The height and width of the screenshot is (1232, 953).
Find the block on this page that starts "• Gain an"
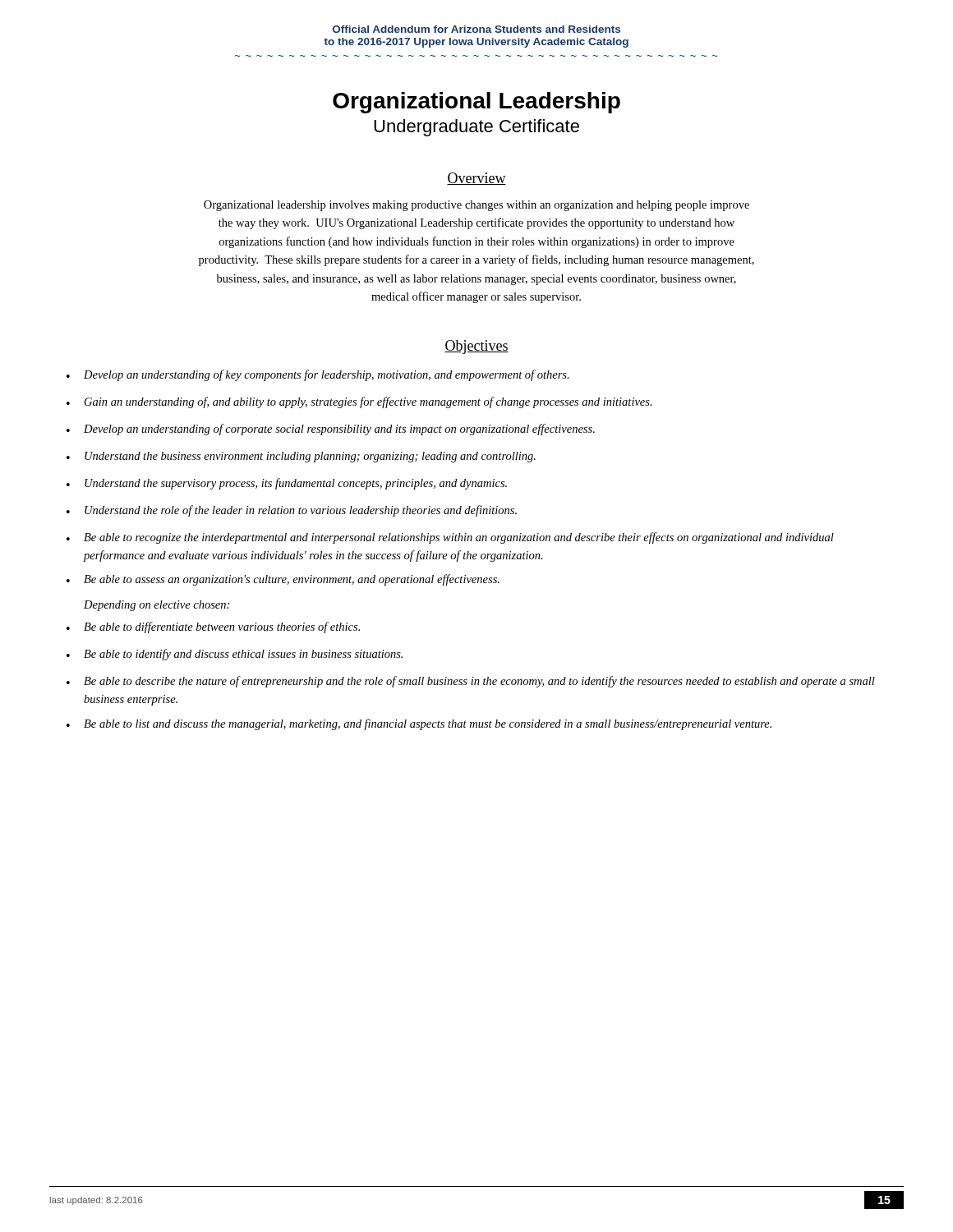click(x=359, y=404)
